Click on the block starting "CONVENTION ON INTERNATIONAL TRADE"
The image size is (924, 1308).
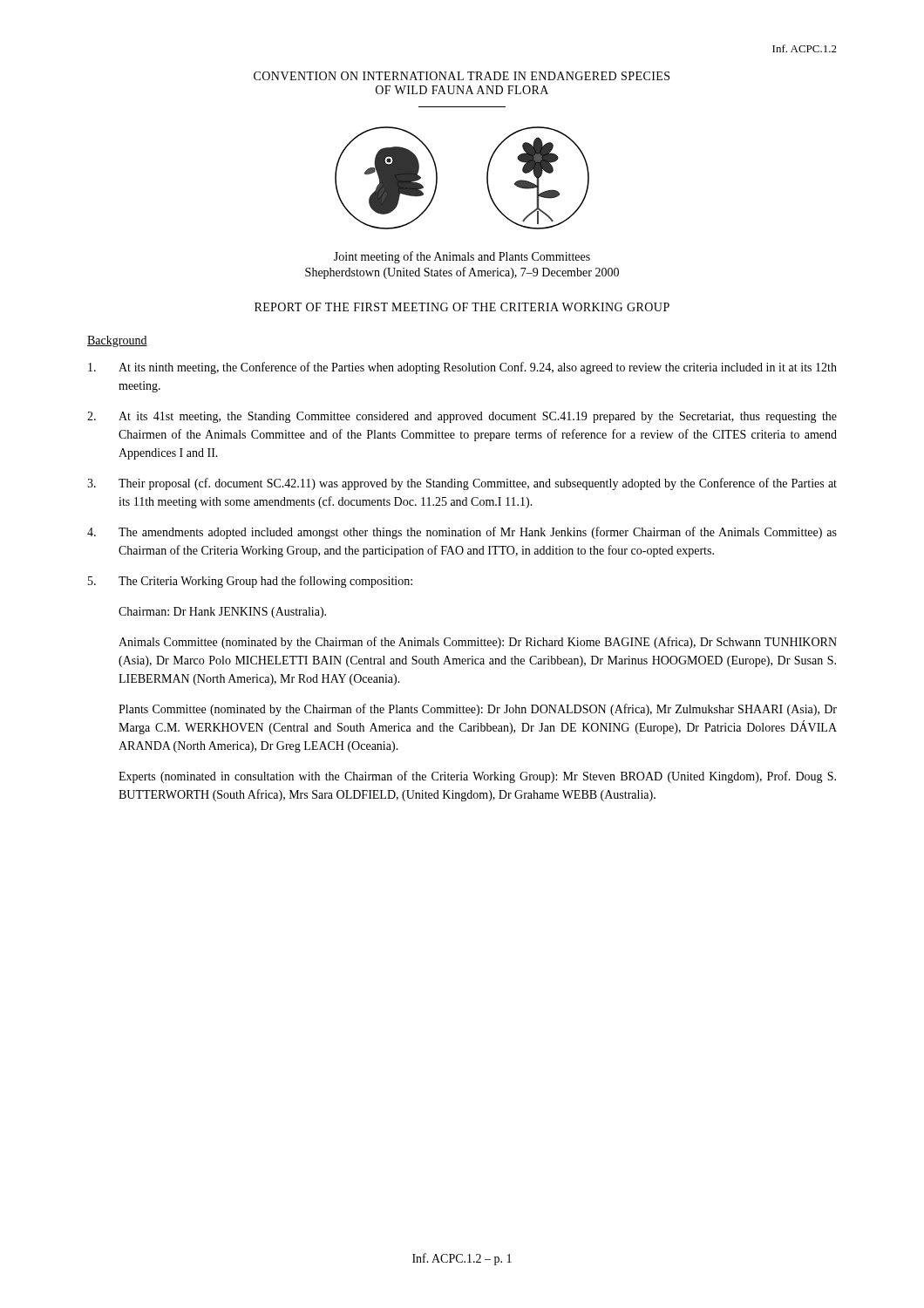pyautogui.click(x=462, y=84)
